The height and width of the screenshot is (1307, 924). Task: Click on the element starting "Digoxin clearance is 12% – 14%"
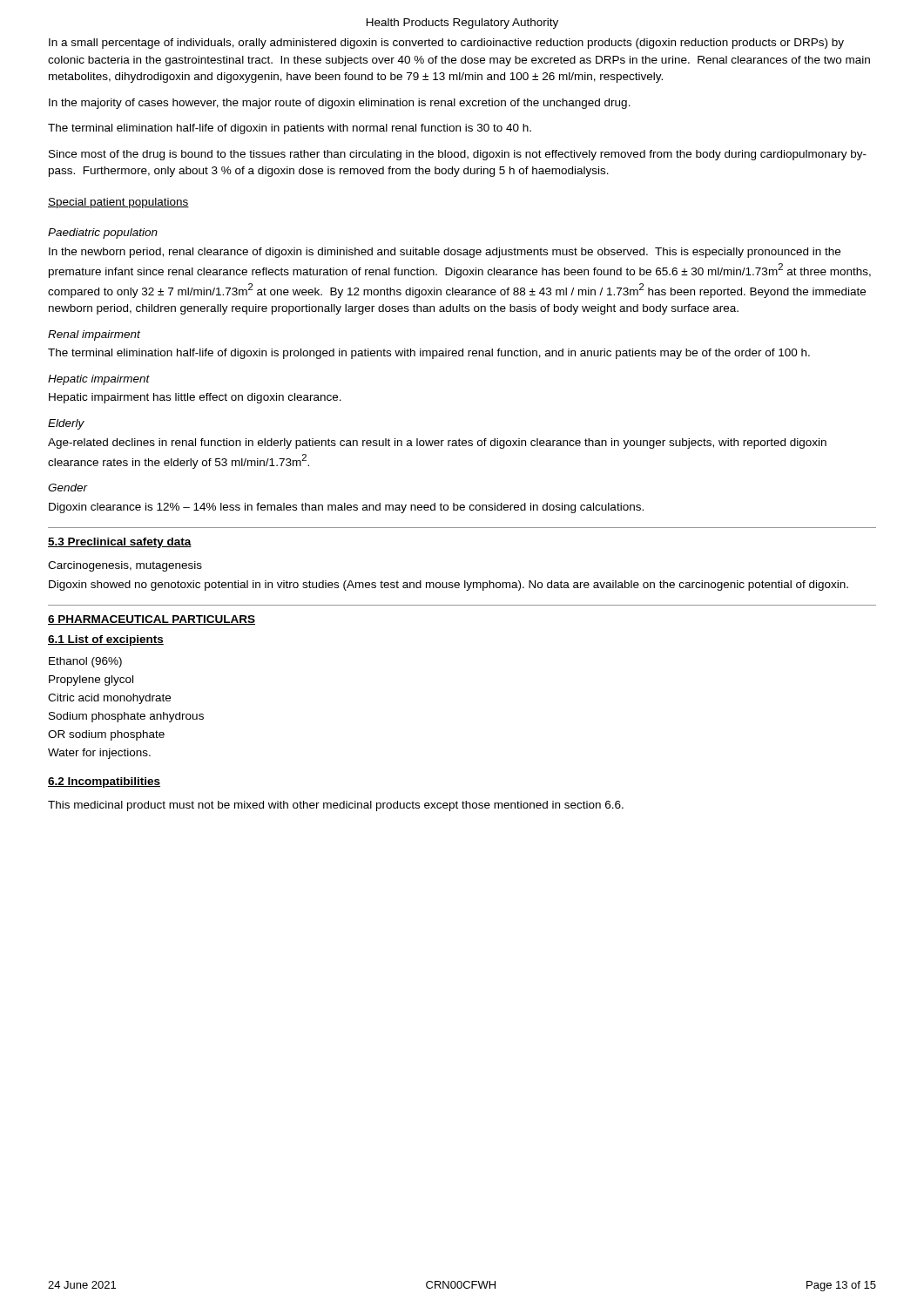[x=346, y=506]
